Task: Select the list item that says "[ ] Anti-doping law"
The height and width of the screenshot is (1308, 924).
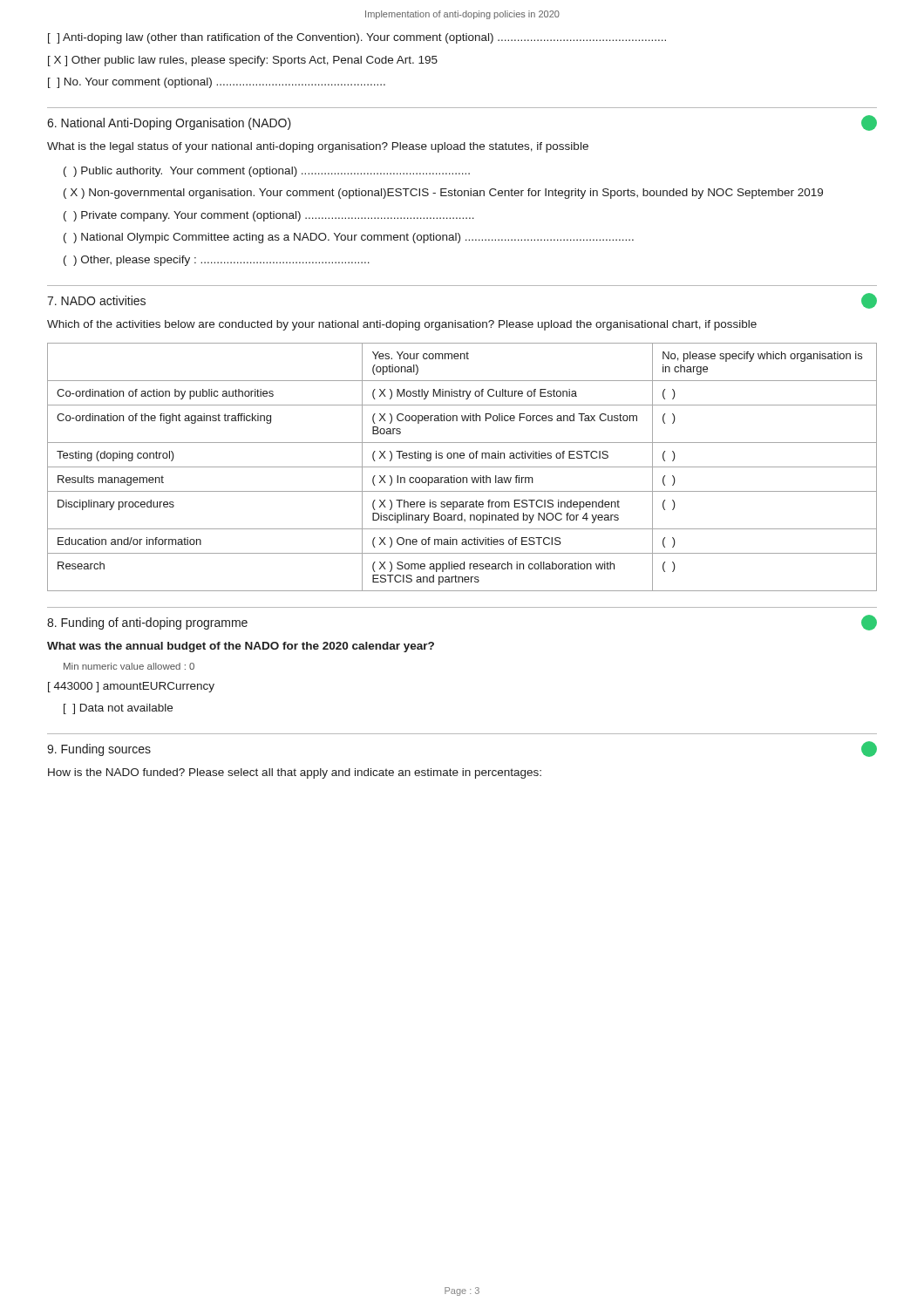Action: pyautogui.click(x=357, y=37)
